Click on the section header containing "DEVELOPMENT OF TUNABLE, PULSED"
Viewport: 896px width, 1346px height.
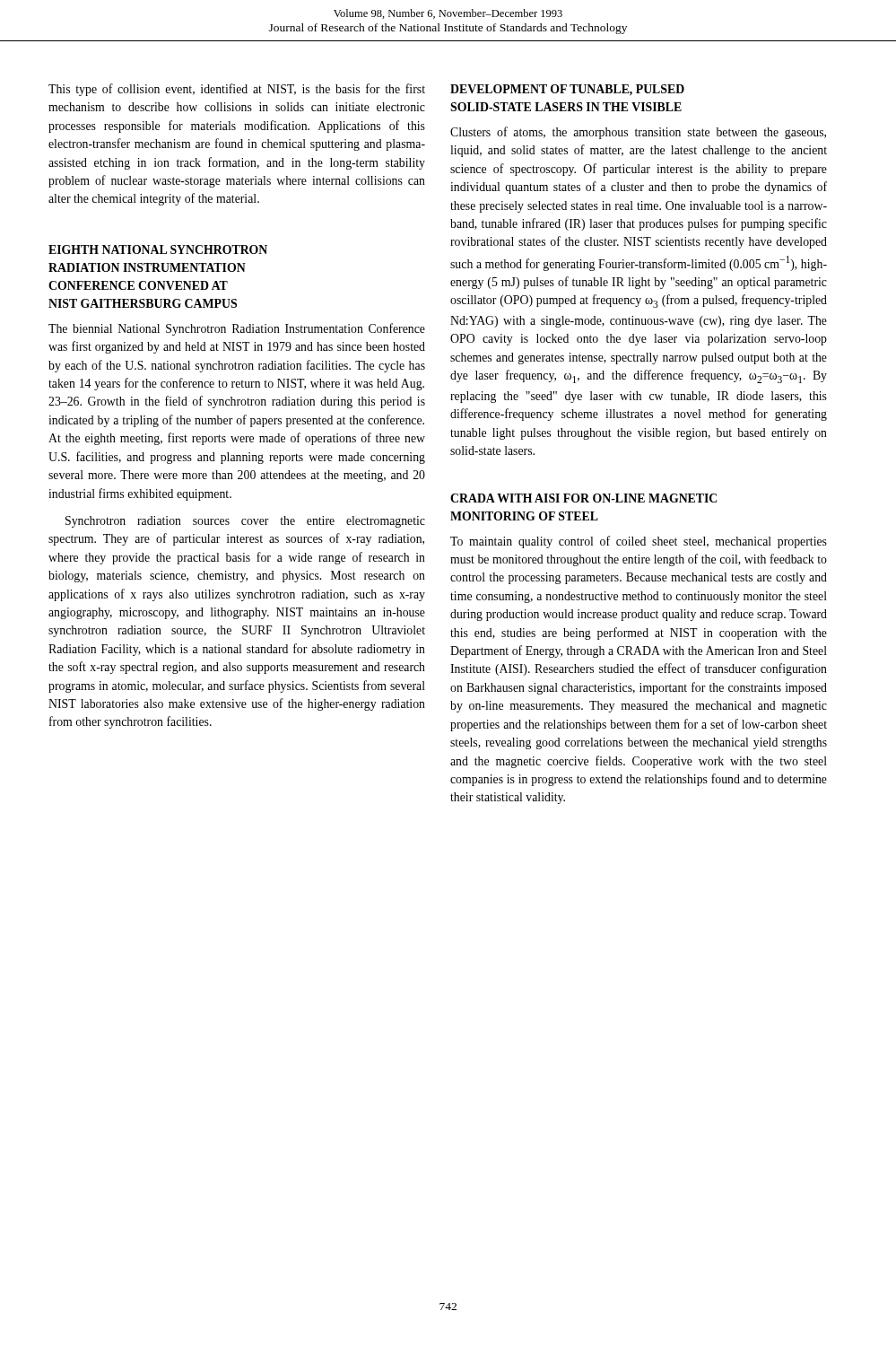[567, 98]
